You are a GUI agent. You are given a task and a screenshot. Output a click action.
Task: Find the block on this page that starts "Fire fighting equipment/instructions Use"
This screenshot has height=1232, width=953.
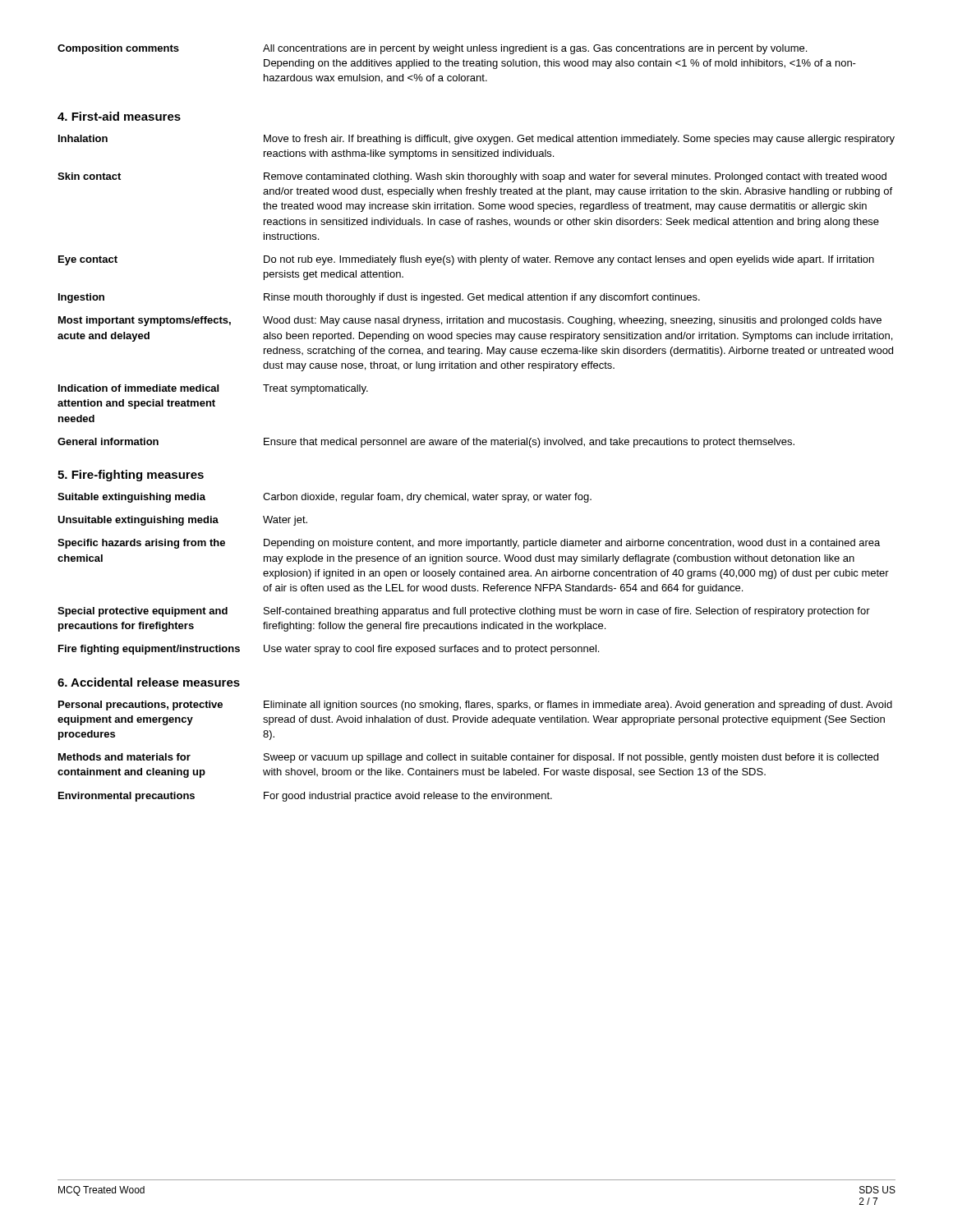476,649
